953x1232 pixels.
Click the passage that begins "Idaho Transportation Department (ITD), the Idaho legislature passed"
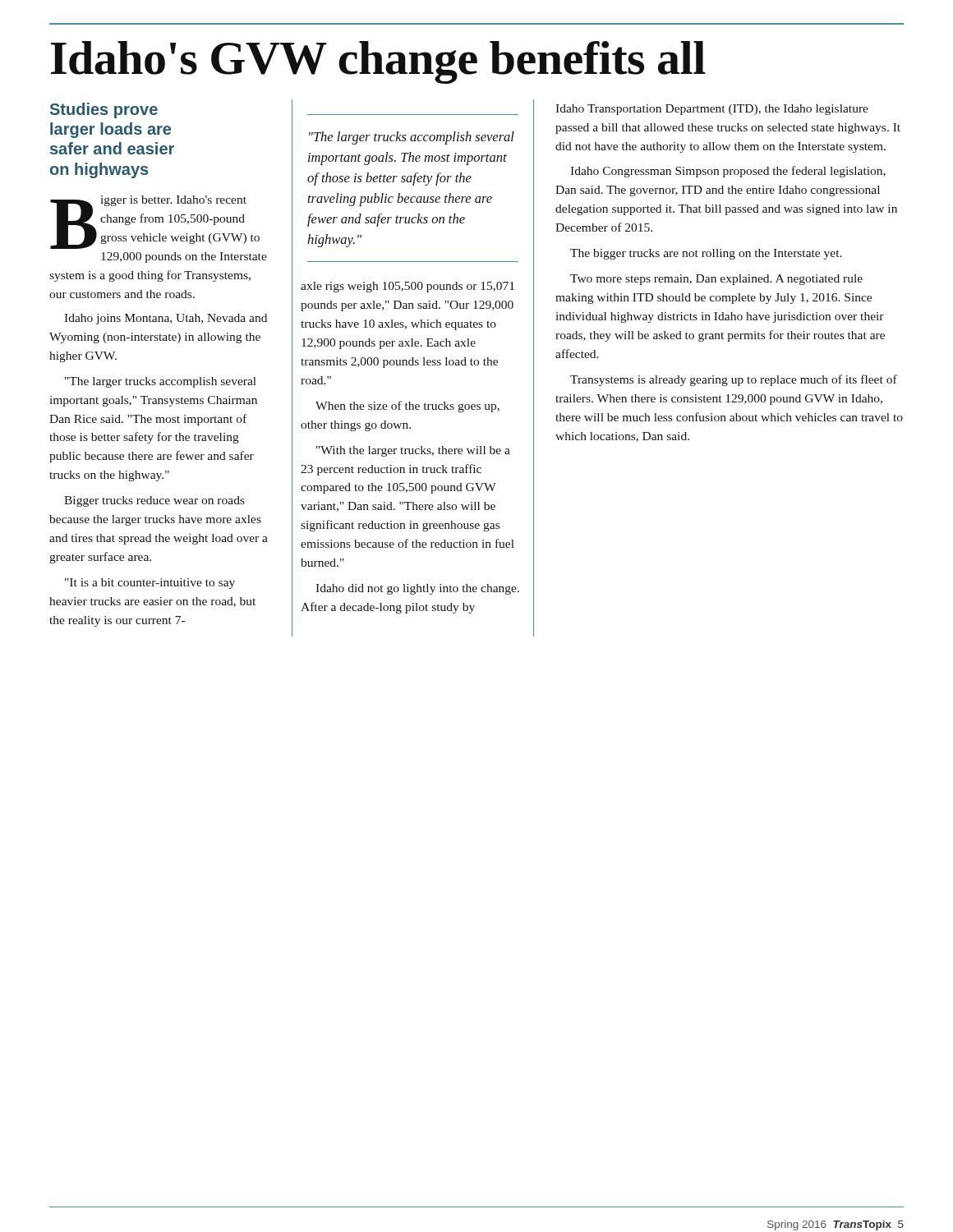click(x=730, y=272)
